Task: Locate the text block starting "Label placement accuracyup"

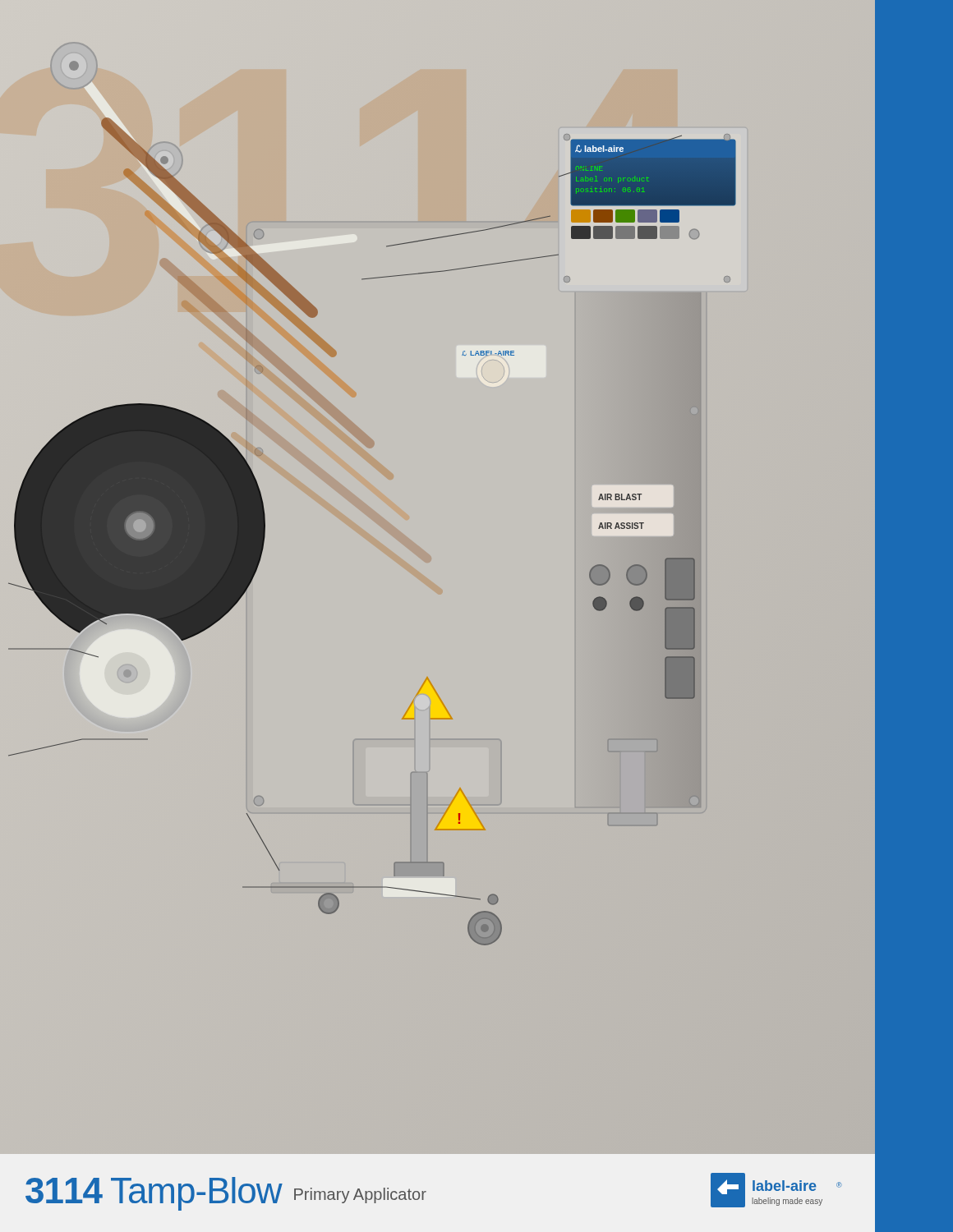Action: (x=277, y=867)
